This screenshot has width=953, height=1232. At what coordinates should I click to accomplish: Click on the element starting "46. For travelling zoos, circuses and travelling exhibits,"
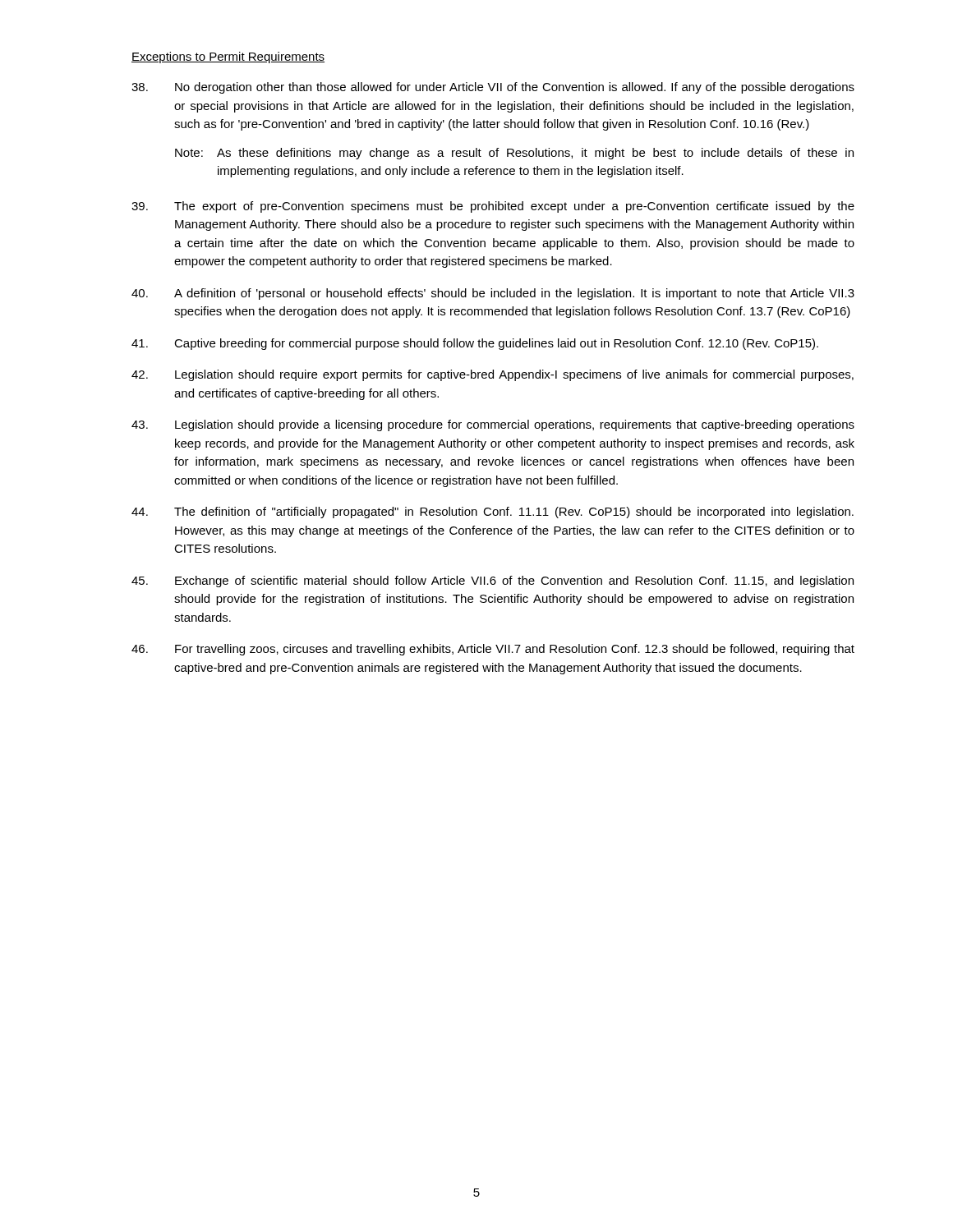(x=493, y=658)
